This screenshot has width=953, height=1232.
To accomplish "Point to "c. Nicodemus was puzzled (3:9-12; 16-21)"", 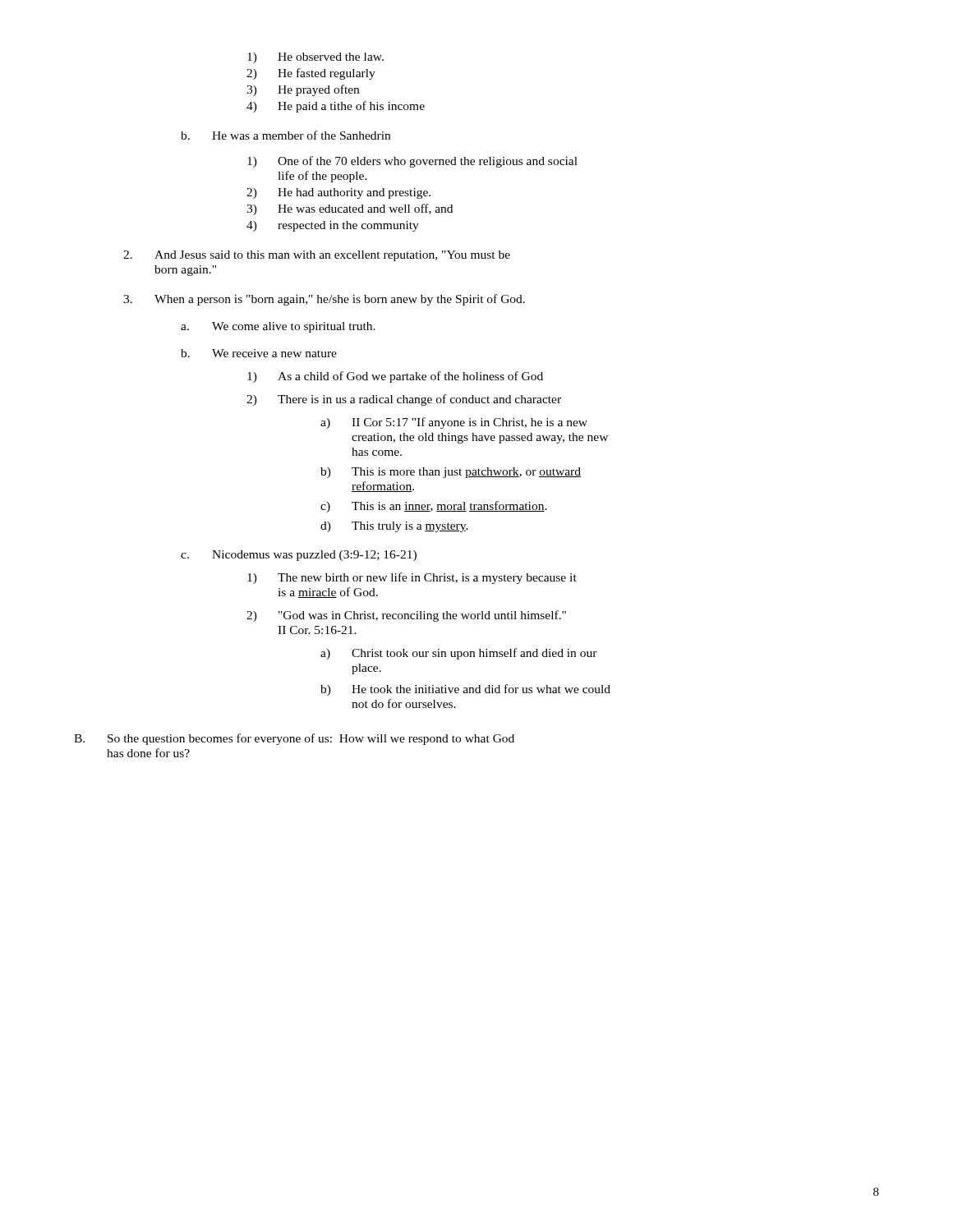I will pos(299,556).
